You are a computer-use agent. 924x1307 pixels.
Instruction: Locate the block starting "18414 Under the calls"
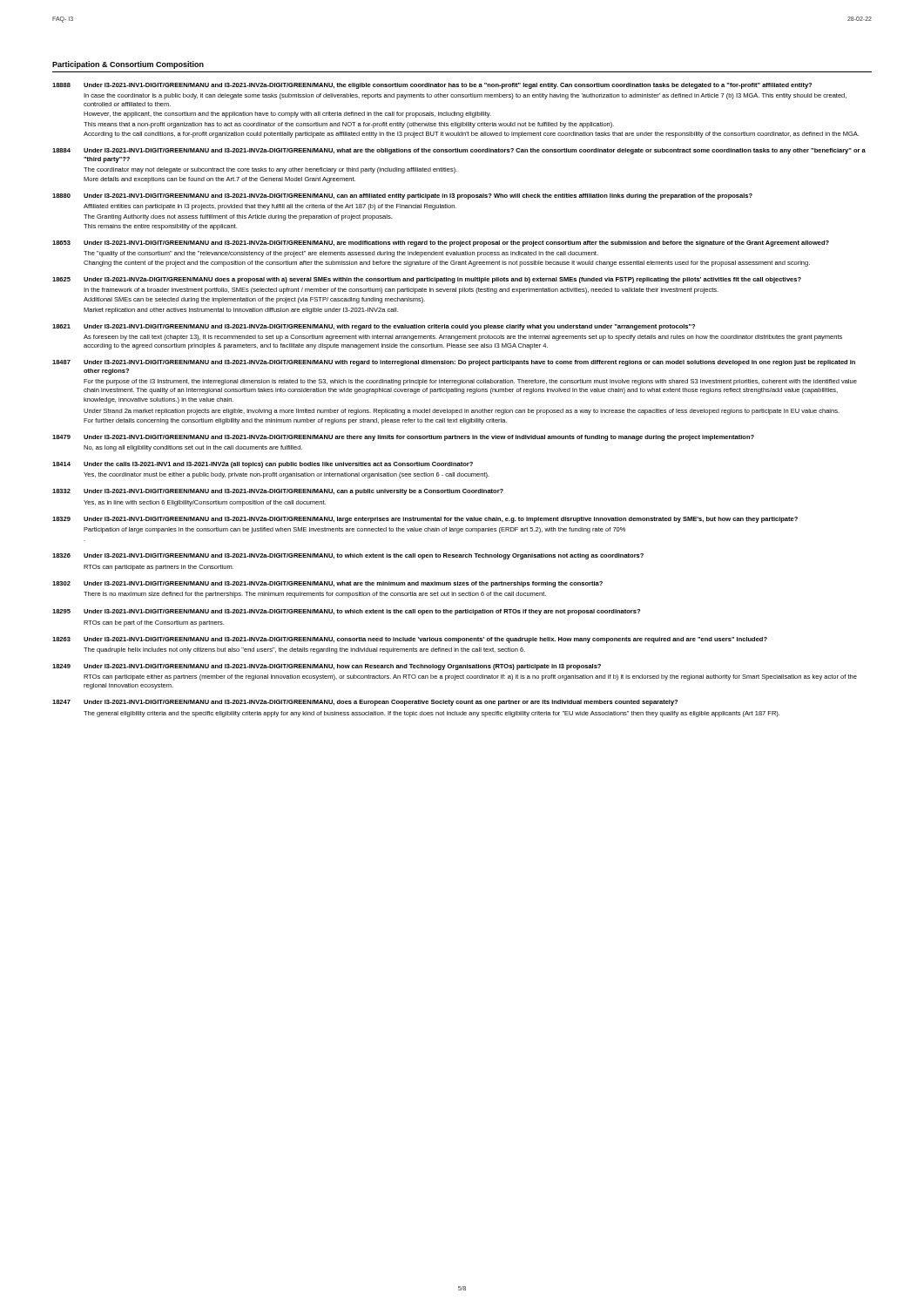click(462, 470)
